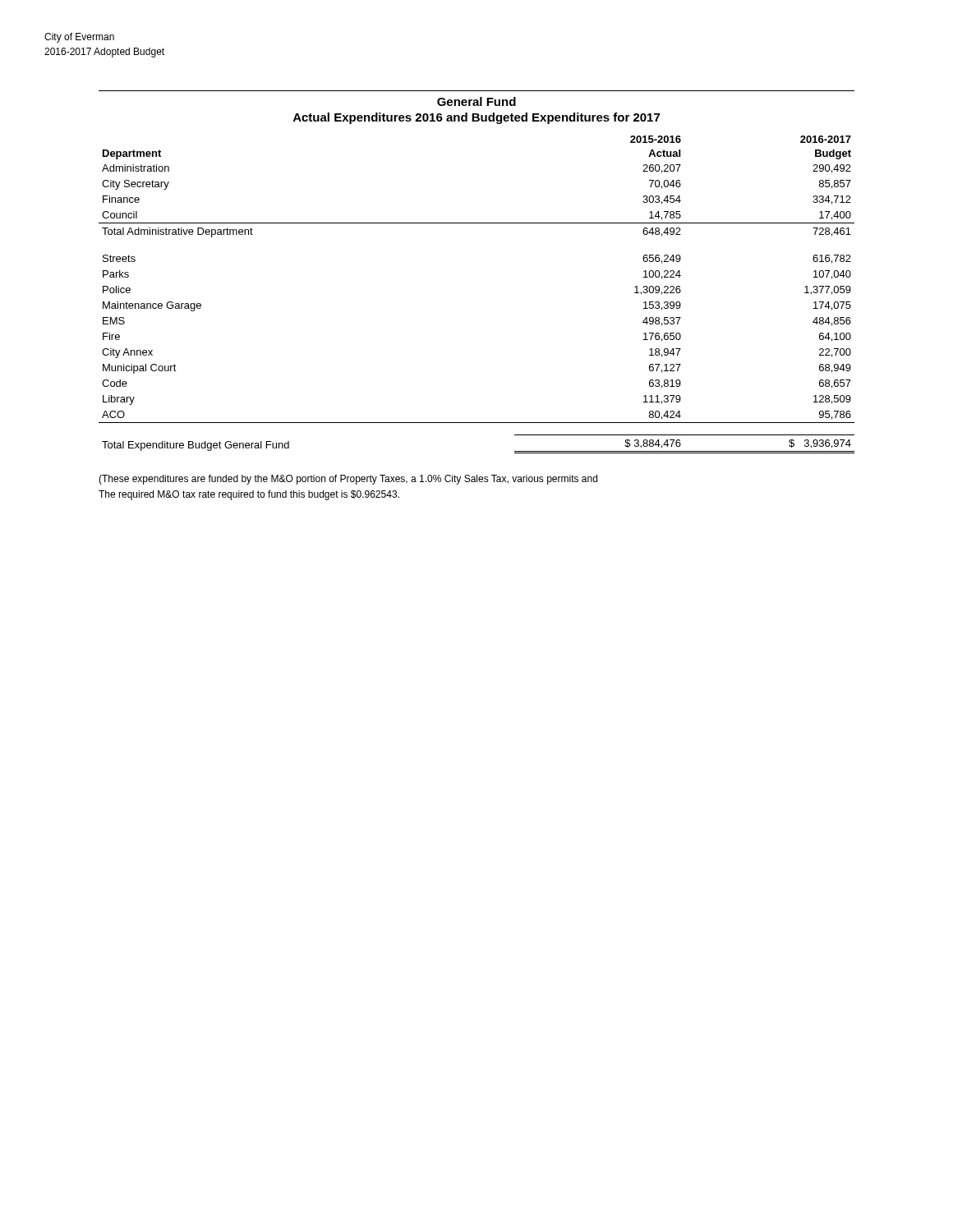
Task: Click a table
Action: click(x=476, y=293)
